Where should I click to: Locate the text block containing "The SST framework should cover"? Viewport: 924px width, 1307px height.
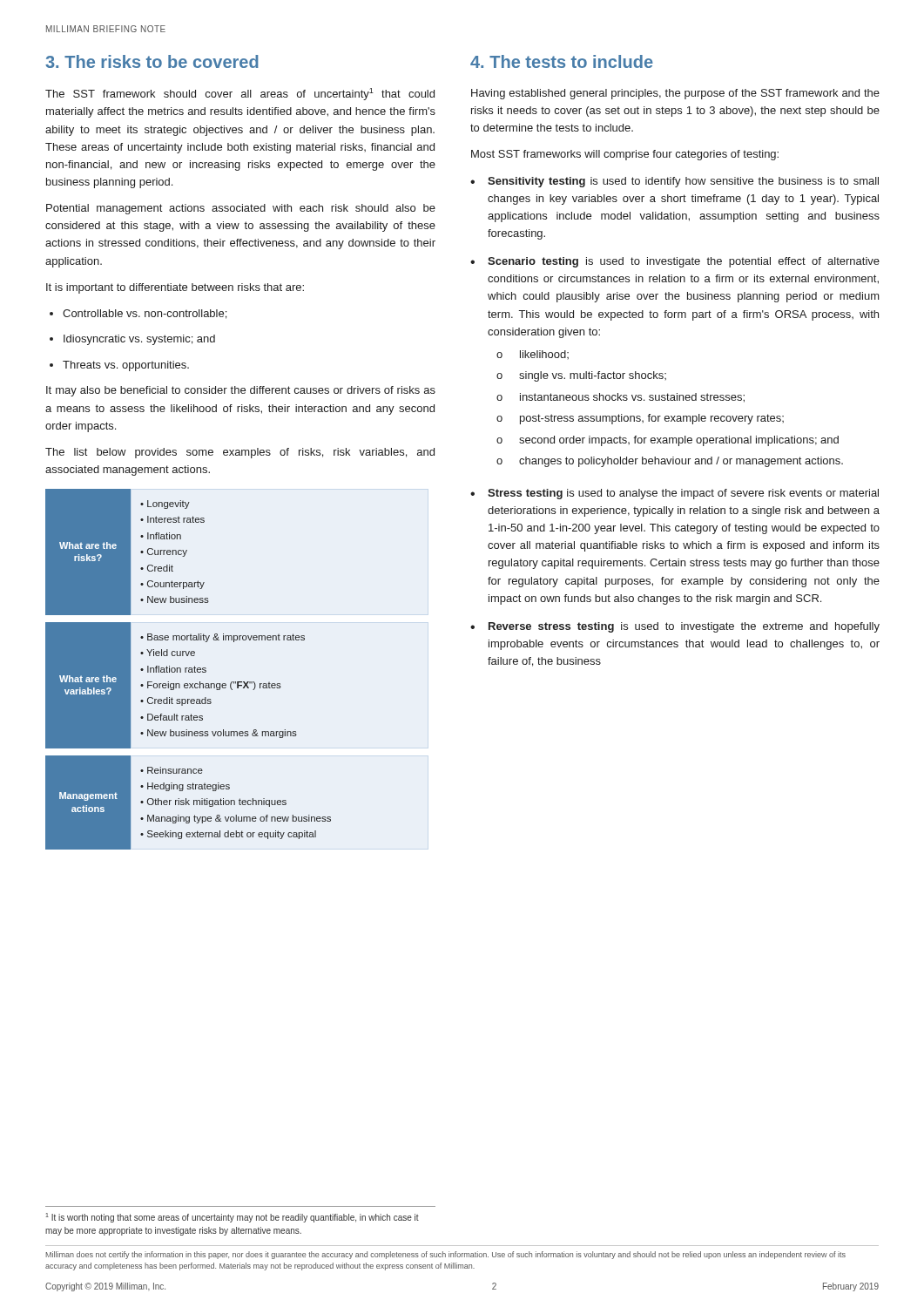(x=240, y=138)
